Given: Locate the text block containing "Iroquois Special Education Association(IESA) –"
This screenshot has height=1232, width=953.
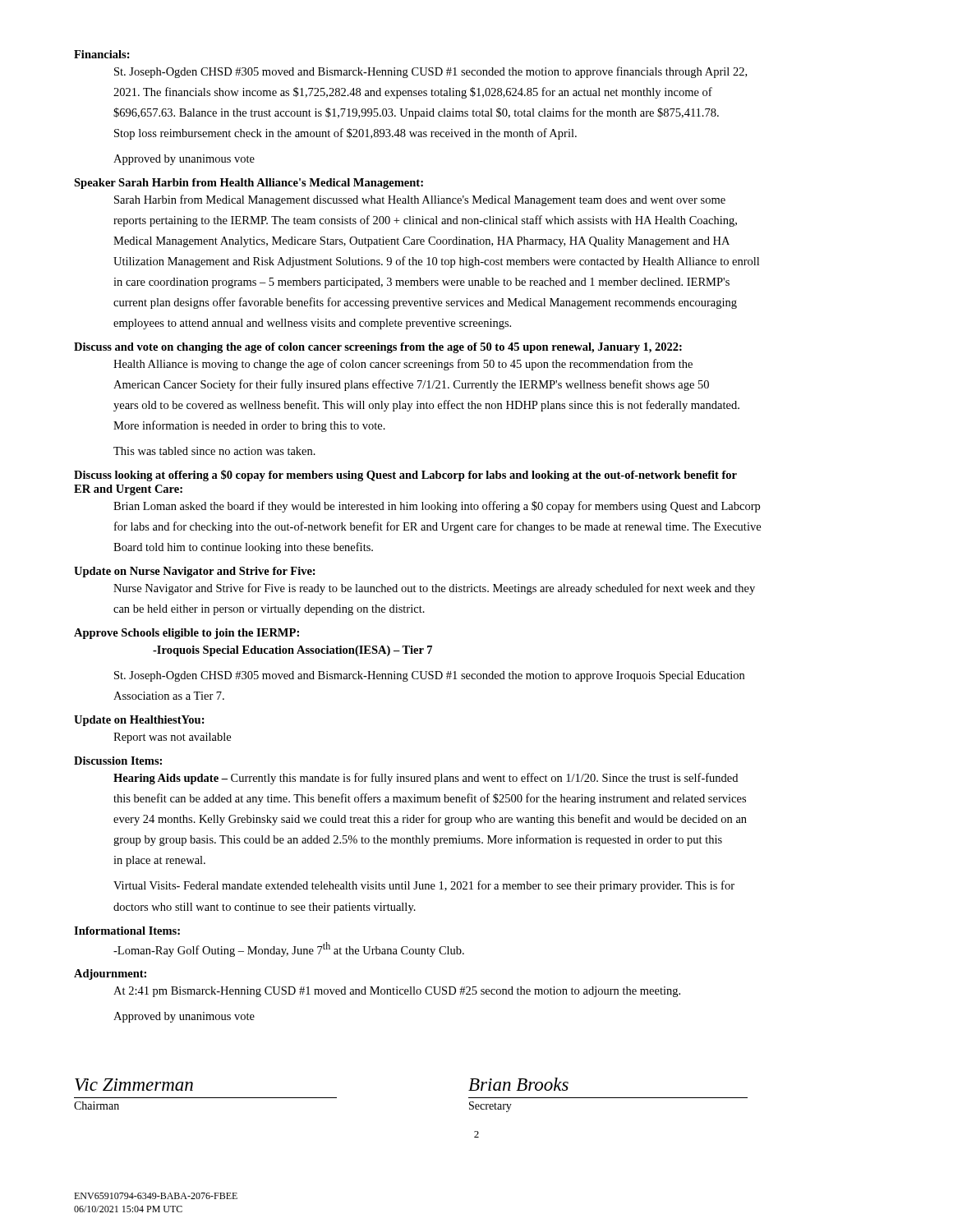Looking at the screenshot, I should pos(292,651).
